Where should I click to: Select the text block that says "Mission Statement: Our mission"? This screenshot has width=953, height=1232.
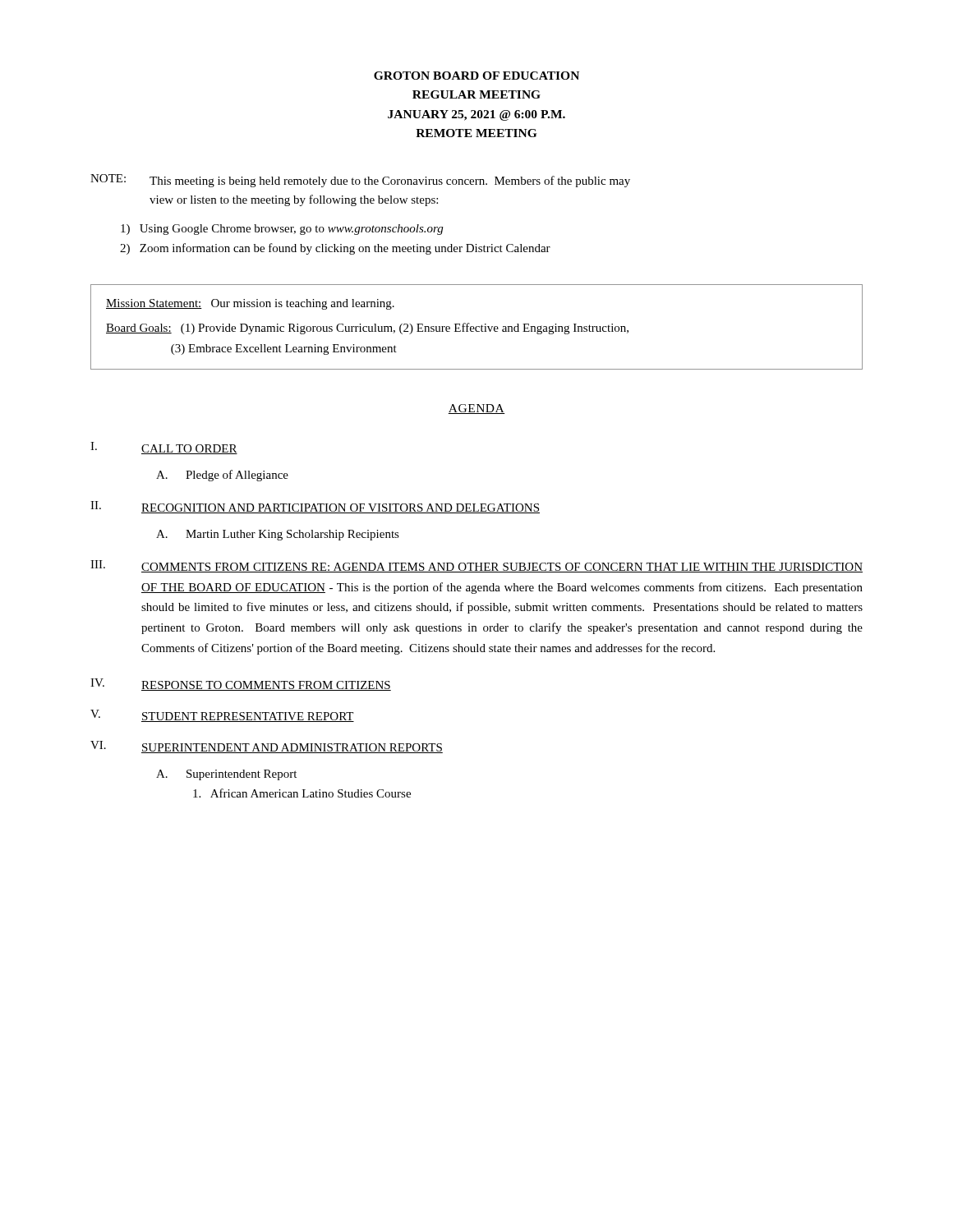coord(476,326)
